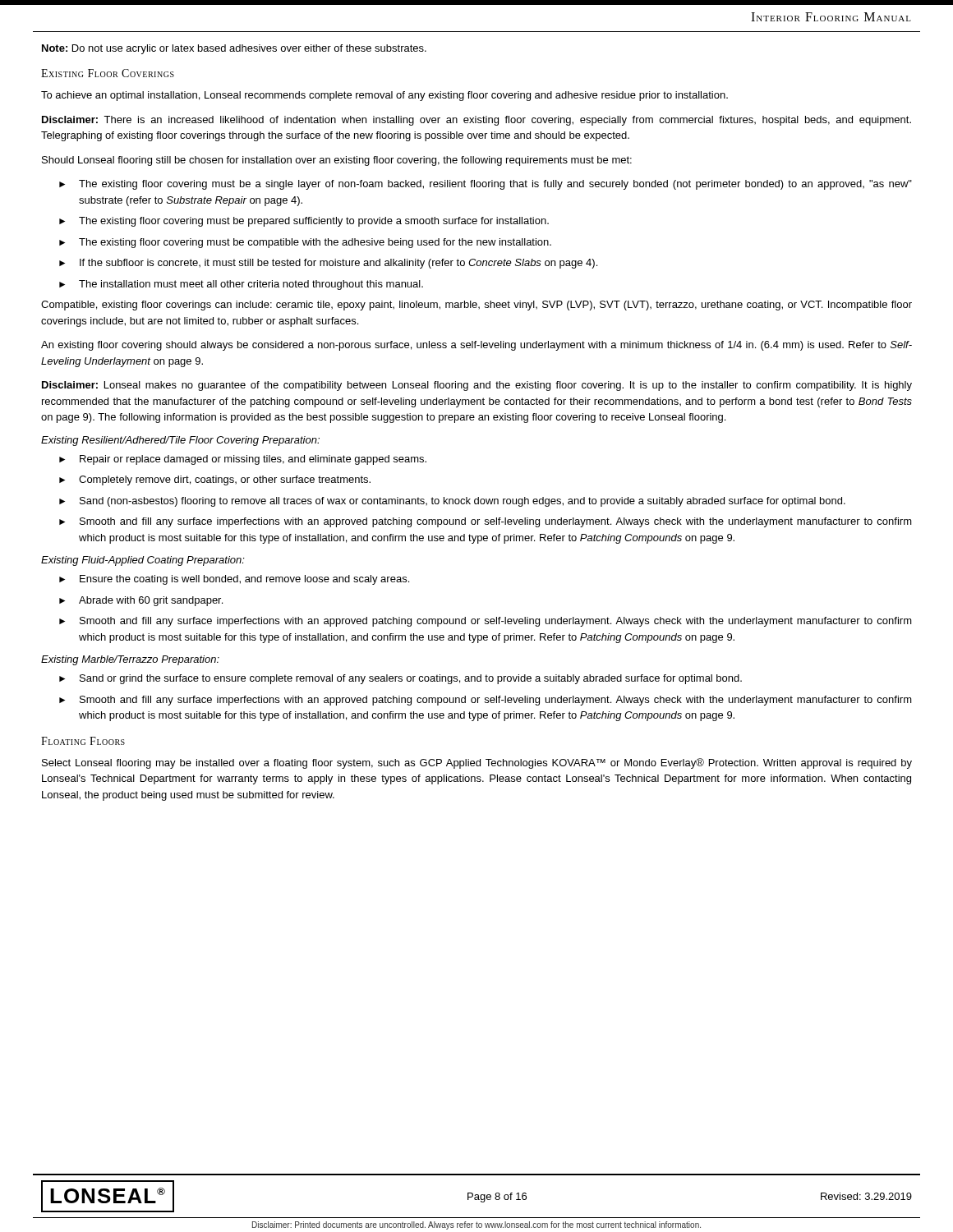This screenshot has height=1232, width=953.
Task: Find the region starting "► Sand (non-asbestos)"
Action: coord(485,501)
